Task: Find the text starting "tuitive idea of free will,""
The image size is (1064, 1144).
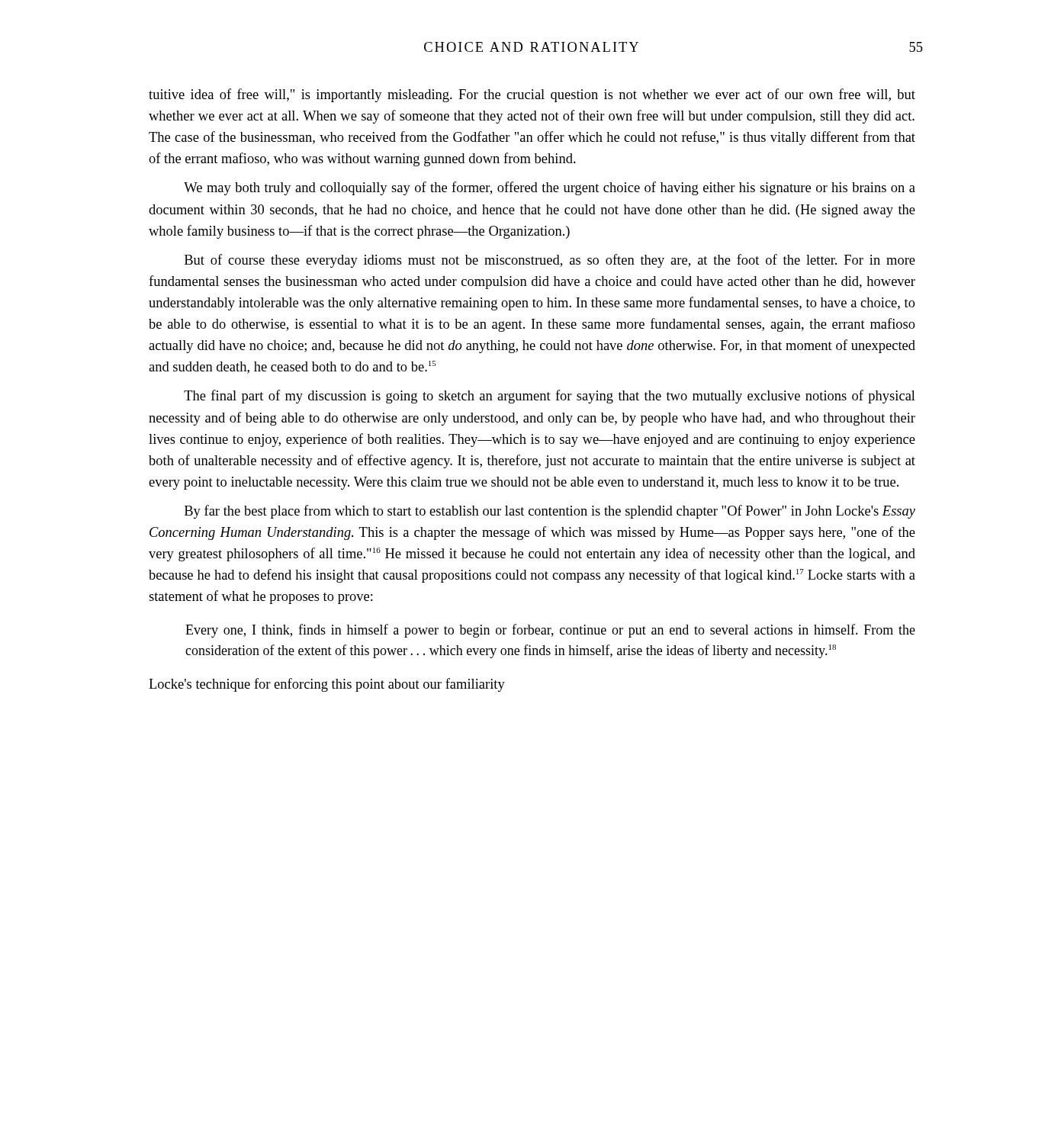Action: tap(532, 127)
